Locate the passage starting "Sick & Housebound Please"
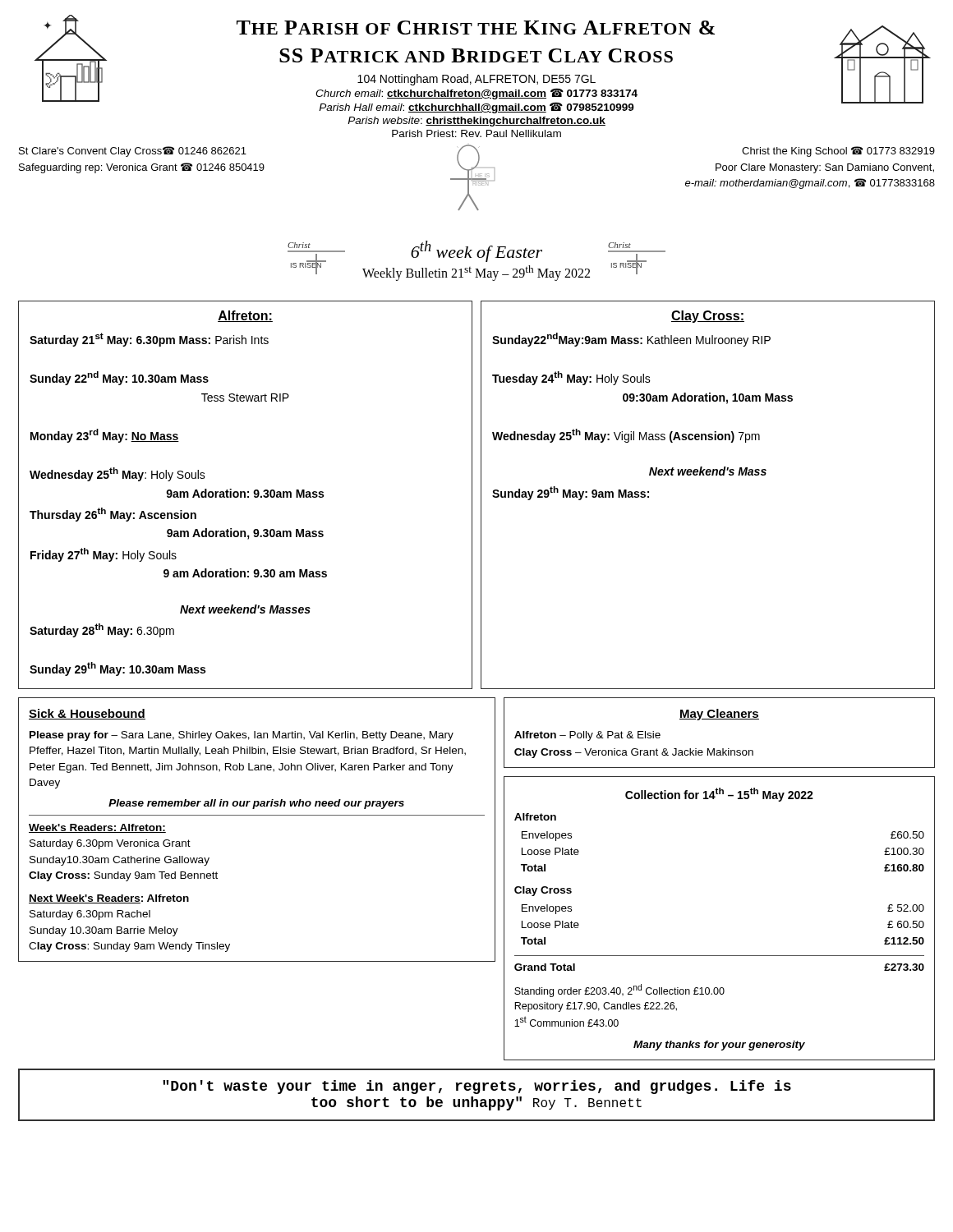The width and height of the screenshot is (953, 1232). 87,714
